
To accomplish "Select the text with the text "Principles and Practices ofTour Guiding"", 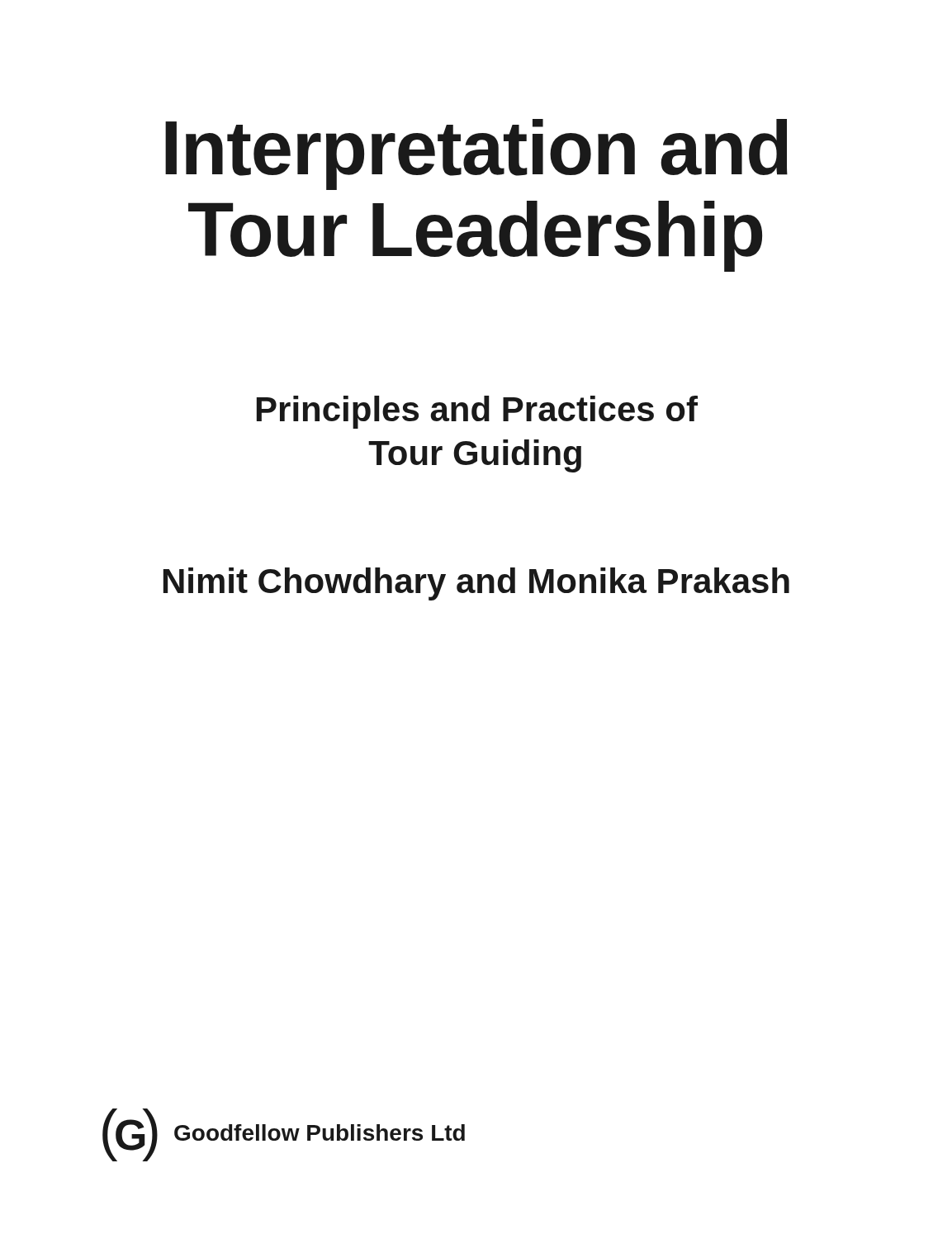I will [x=476, y=432].
